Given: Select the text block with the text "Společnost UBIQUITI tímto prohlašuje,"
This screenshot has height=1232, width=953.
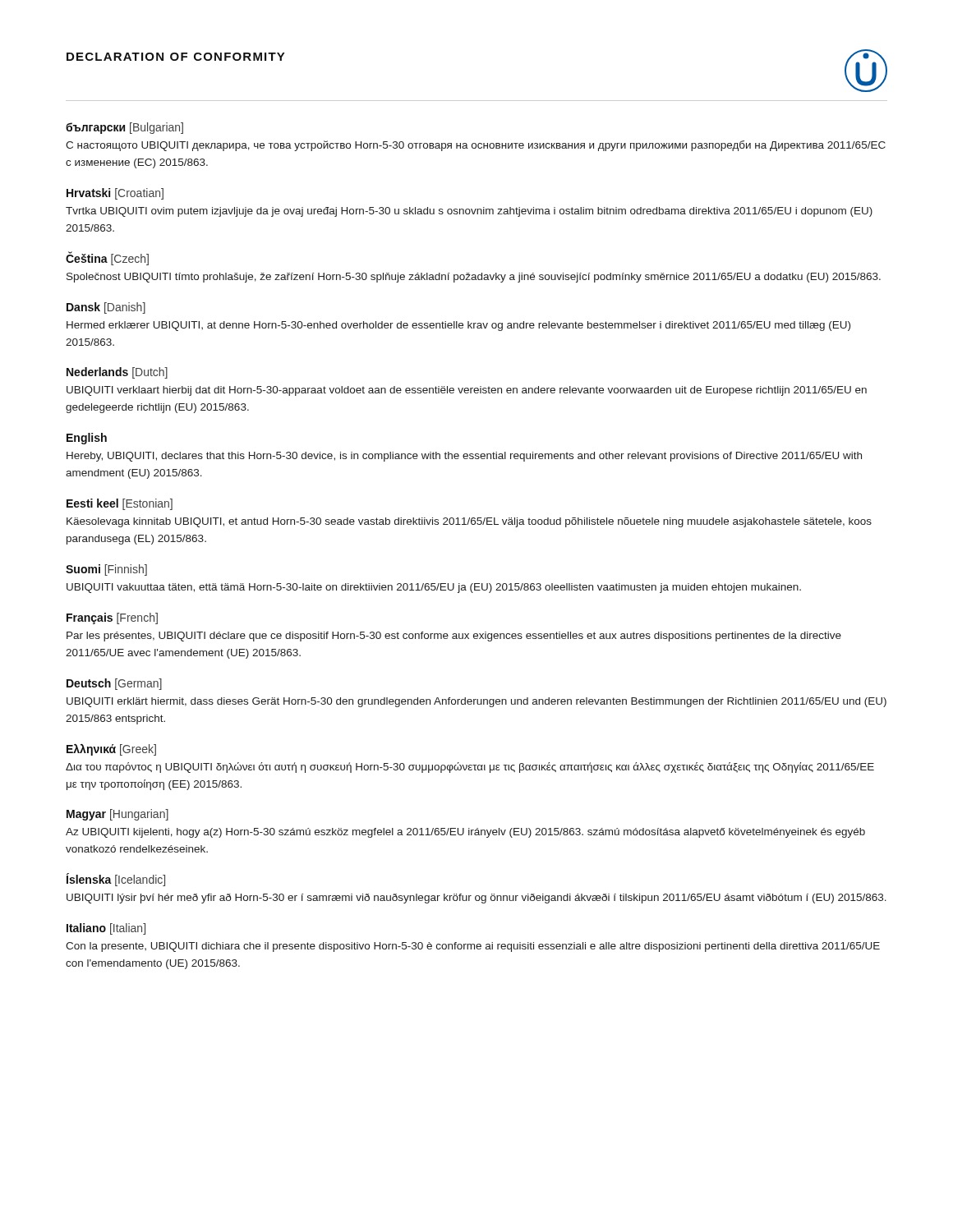Looking at the screenshot, I should point(474,276).
